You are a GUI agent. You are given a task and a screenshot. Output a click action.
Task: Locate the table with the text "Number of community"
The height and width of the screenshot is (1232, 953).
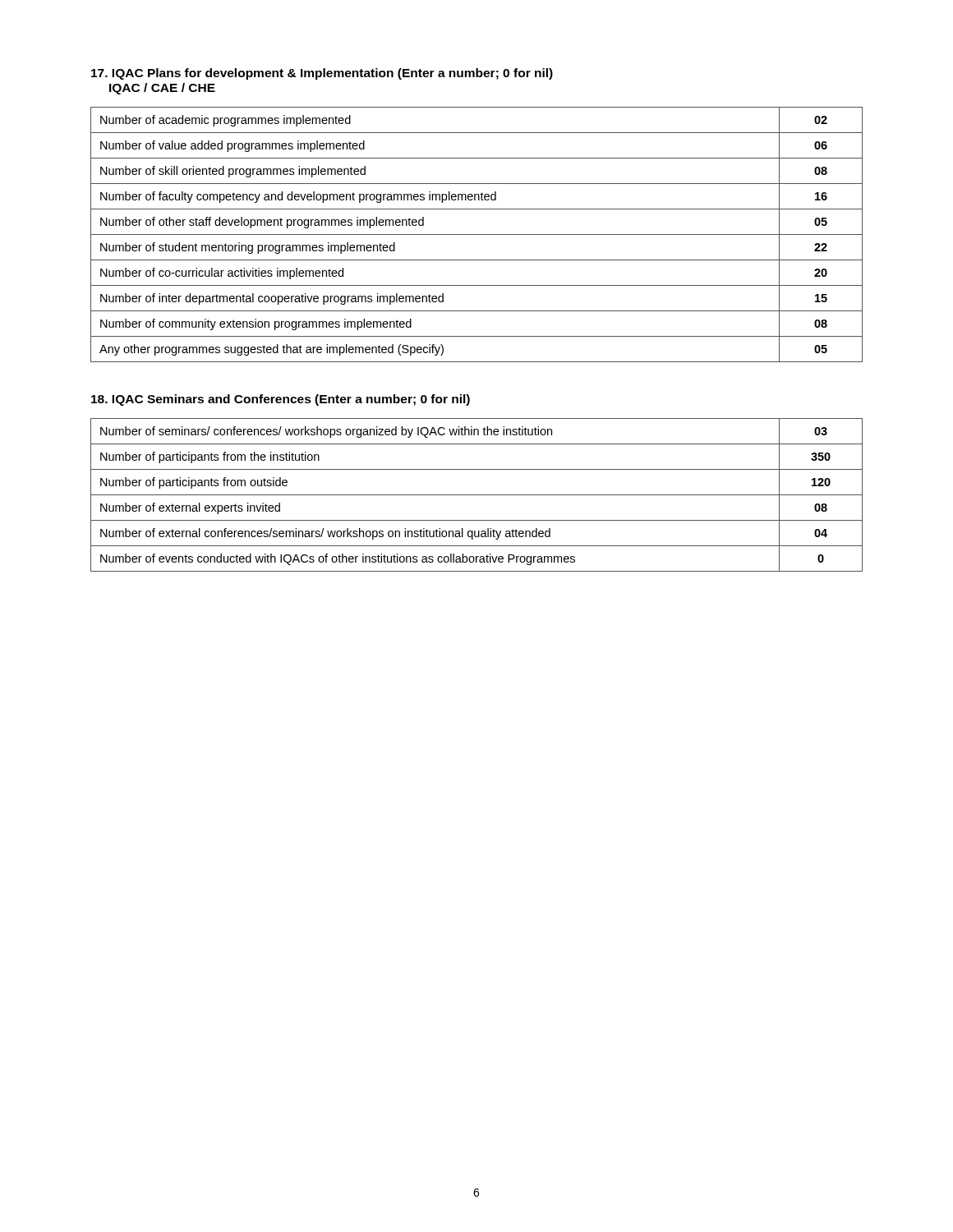coord(476,235)
